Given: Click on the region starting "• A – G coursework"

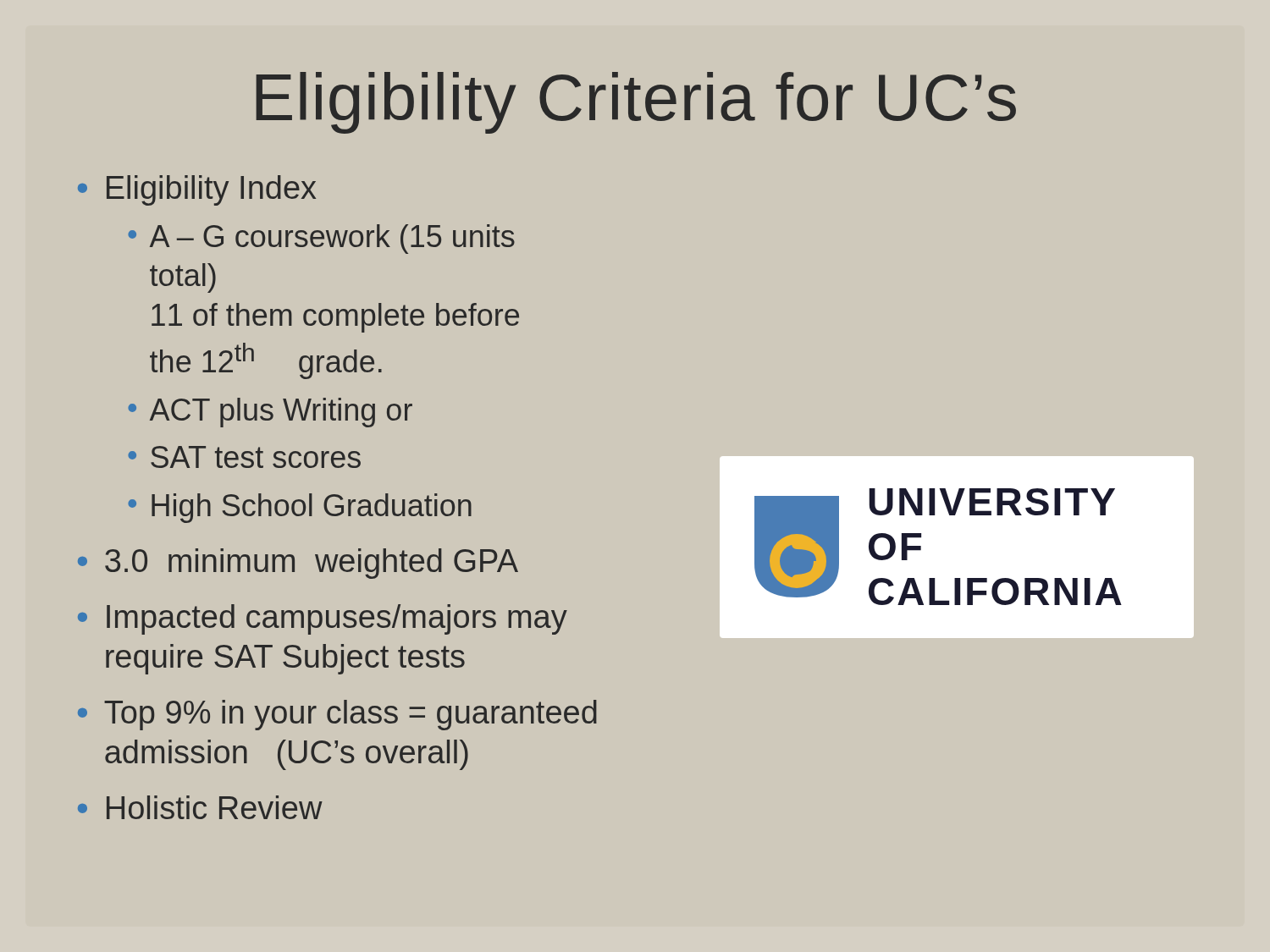Looking at the screenshot, I should 324,300.
